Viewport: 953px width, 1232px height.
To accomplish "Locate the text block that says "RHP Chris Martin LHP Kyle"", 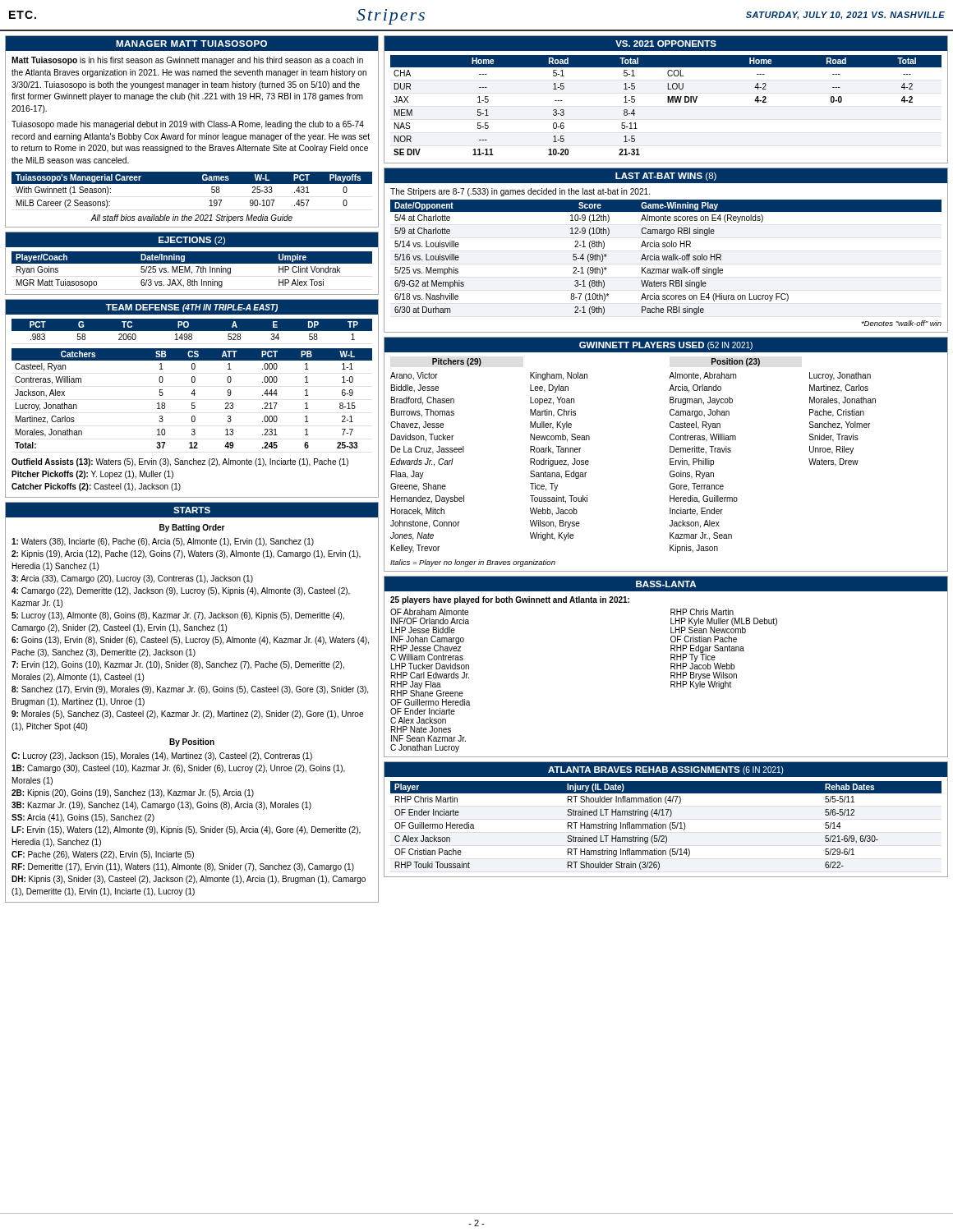I will [724, 648].
